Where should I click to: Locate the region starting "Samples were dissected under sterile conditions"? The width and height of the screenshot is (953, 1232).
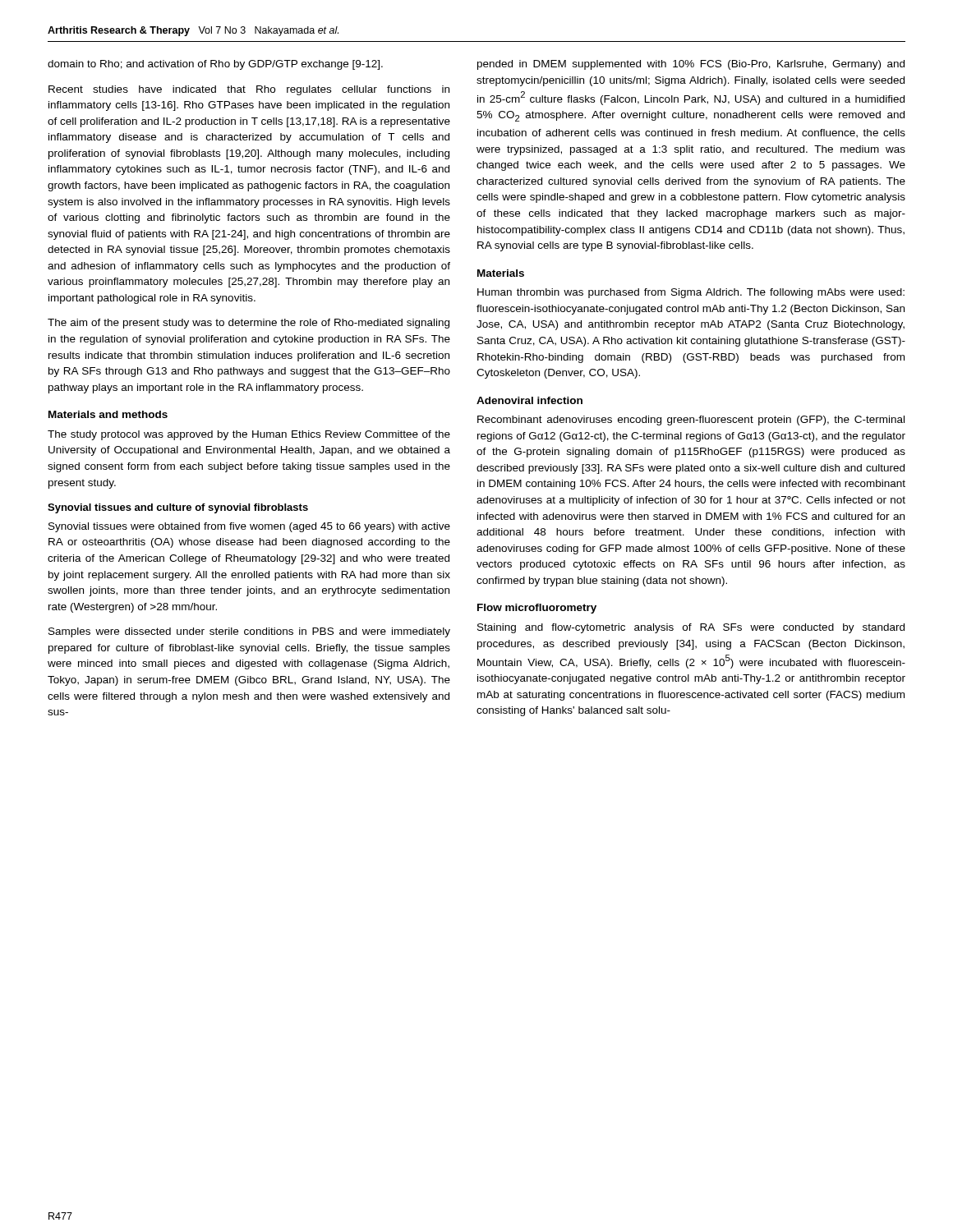coord(249,672)
